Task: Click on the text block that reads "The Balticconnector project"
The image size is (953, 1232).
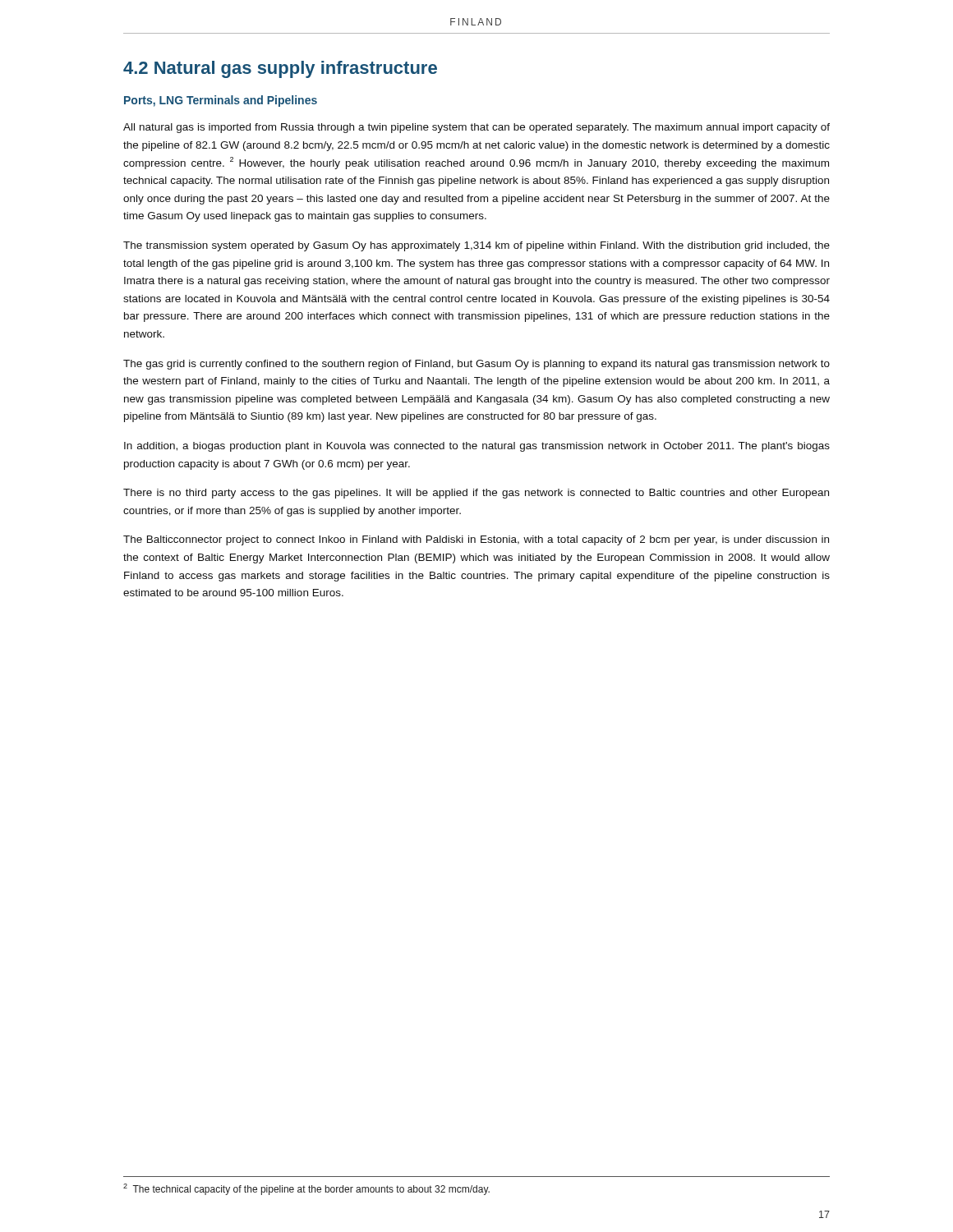Action: [476, 566]
